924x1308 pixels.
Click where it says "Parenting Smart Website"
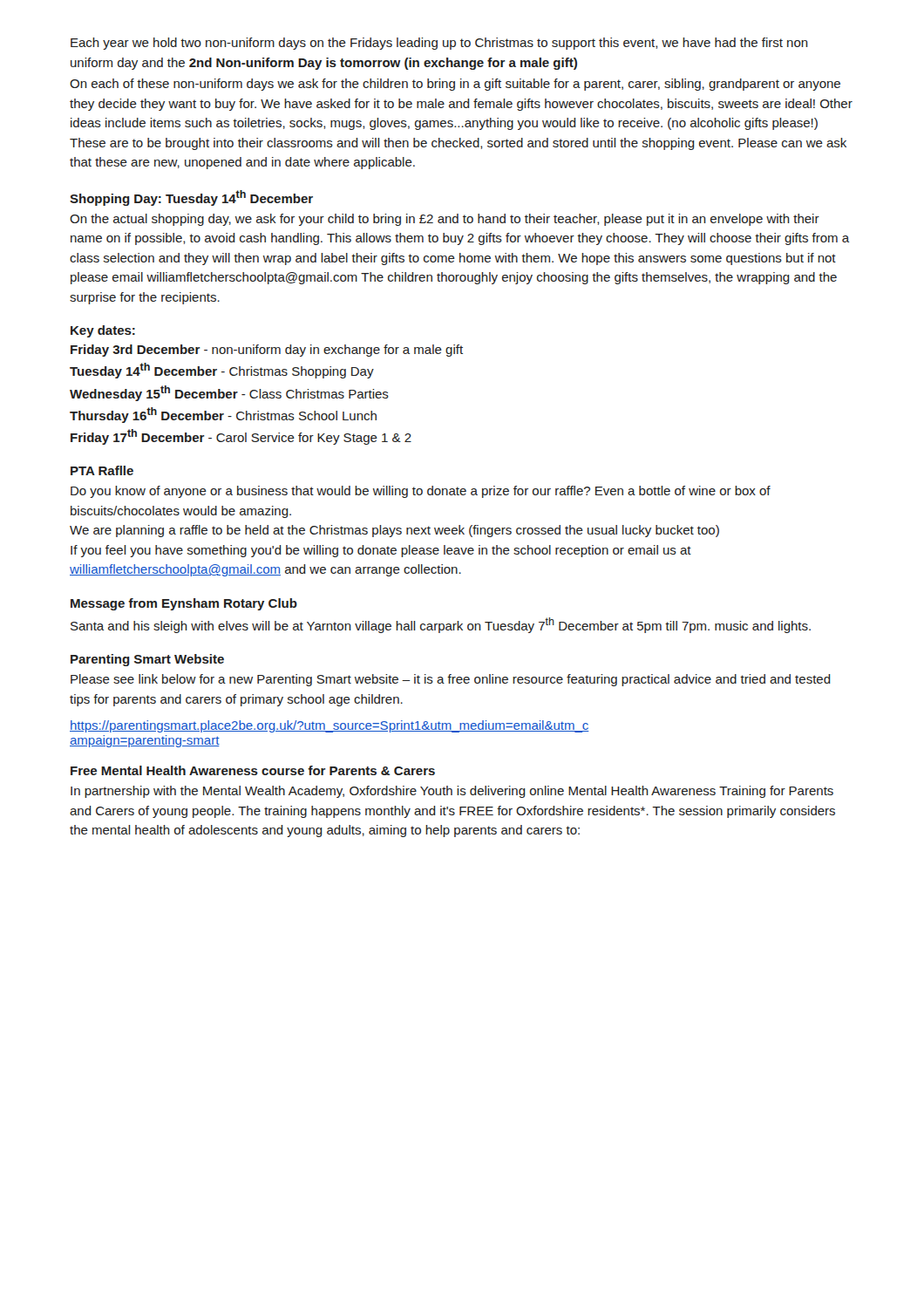coord(147,659)
